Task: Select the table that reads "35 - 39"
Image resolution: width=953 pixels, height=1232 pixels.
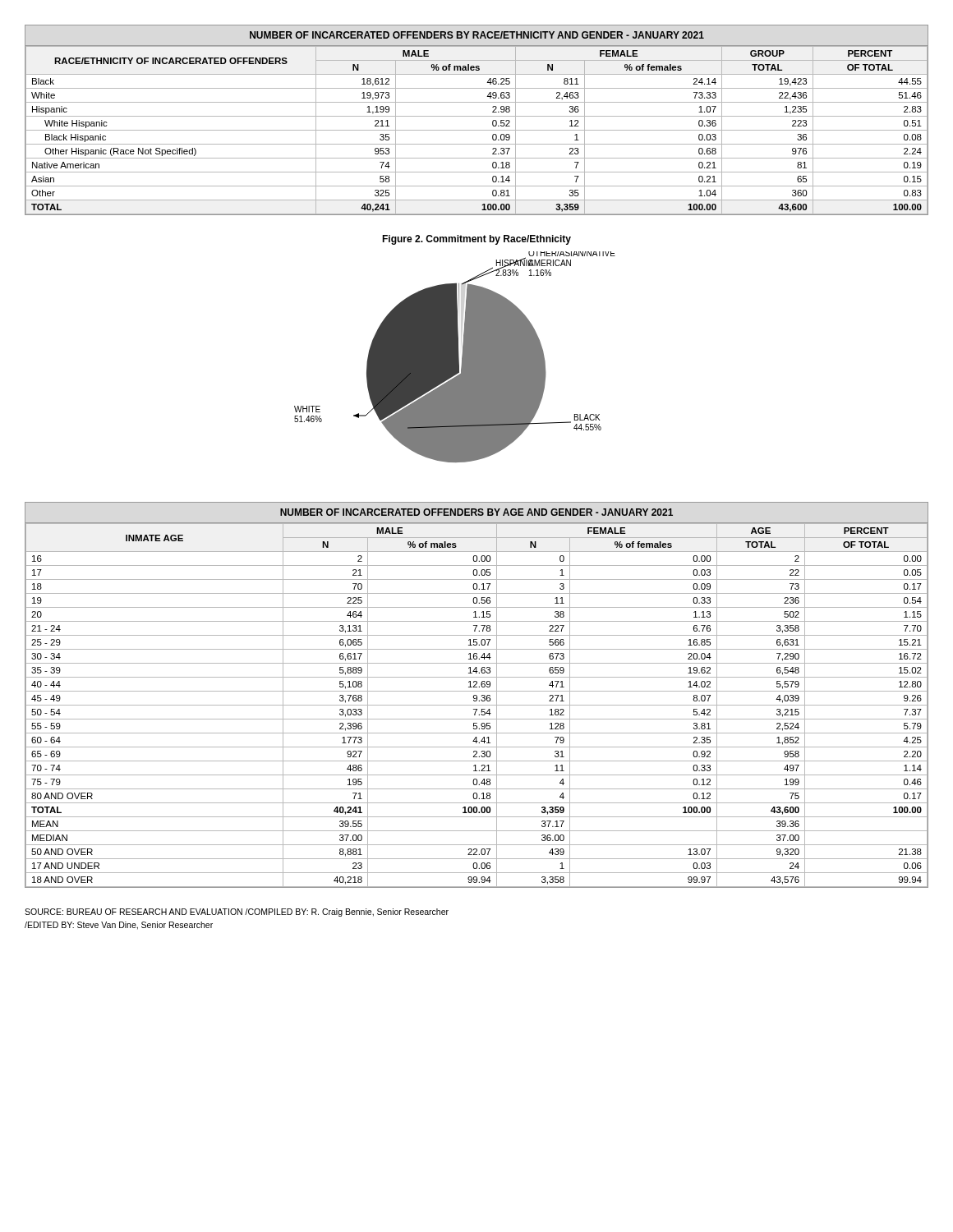Action: click(x=476, y=695)
